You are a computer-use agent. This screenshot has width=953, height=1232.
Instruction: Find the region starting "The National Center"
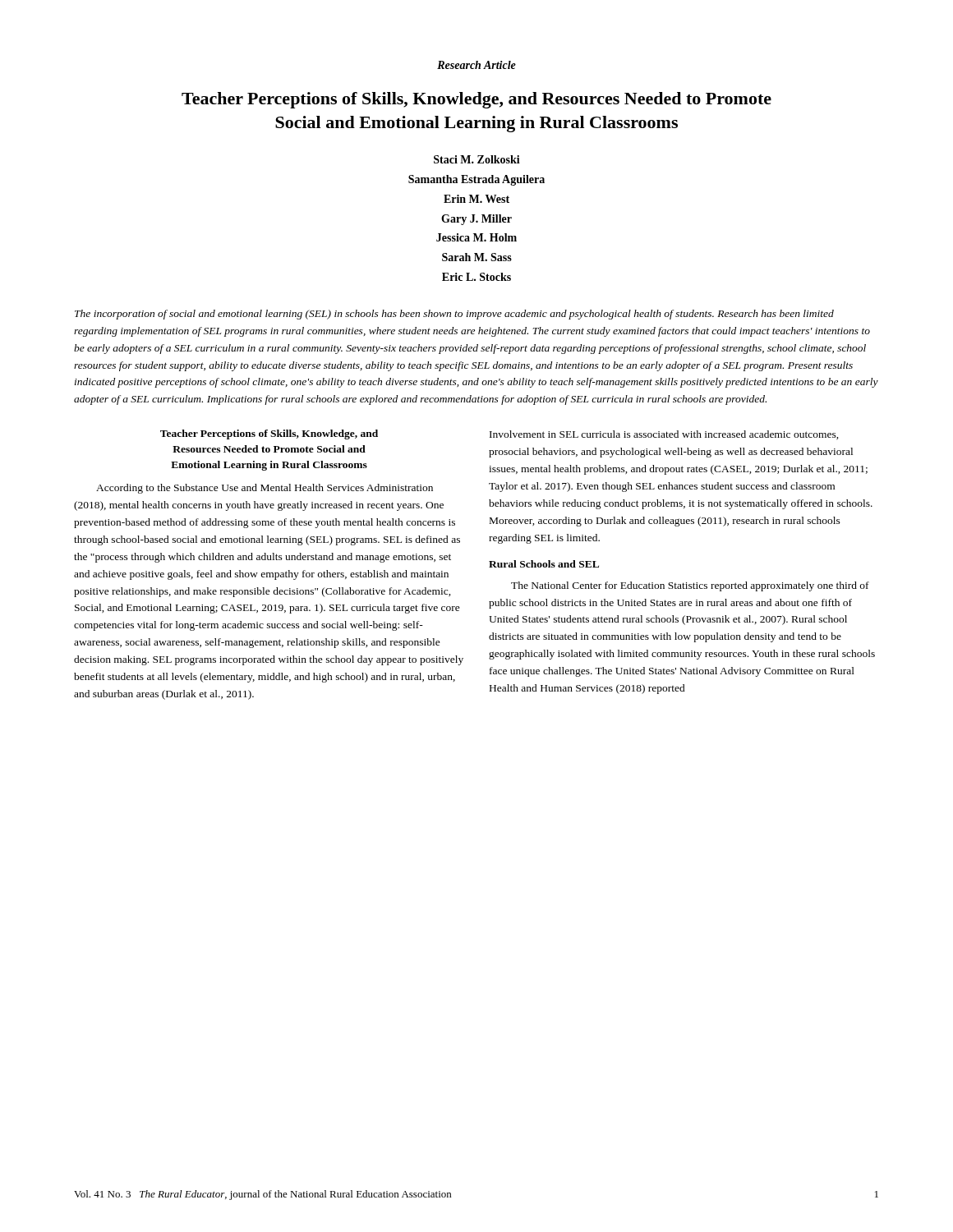[x=684, y=637]
